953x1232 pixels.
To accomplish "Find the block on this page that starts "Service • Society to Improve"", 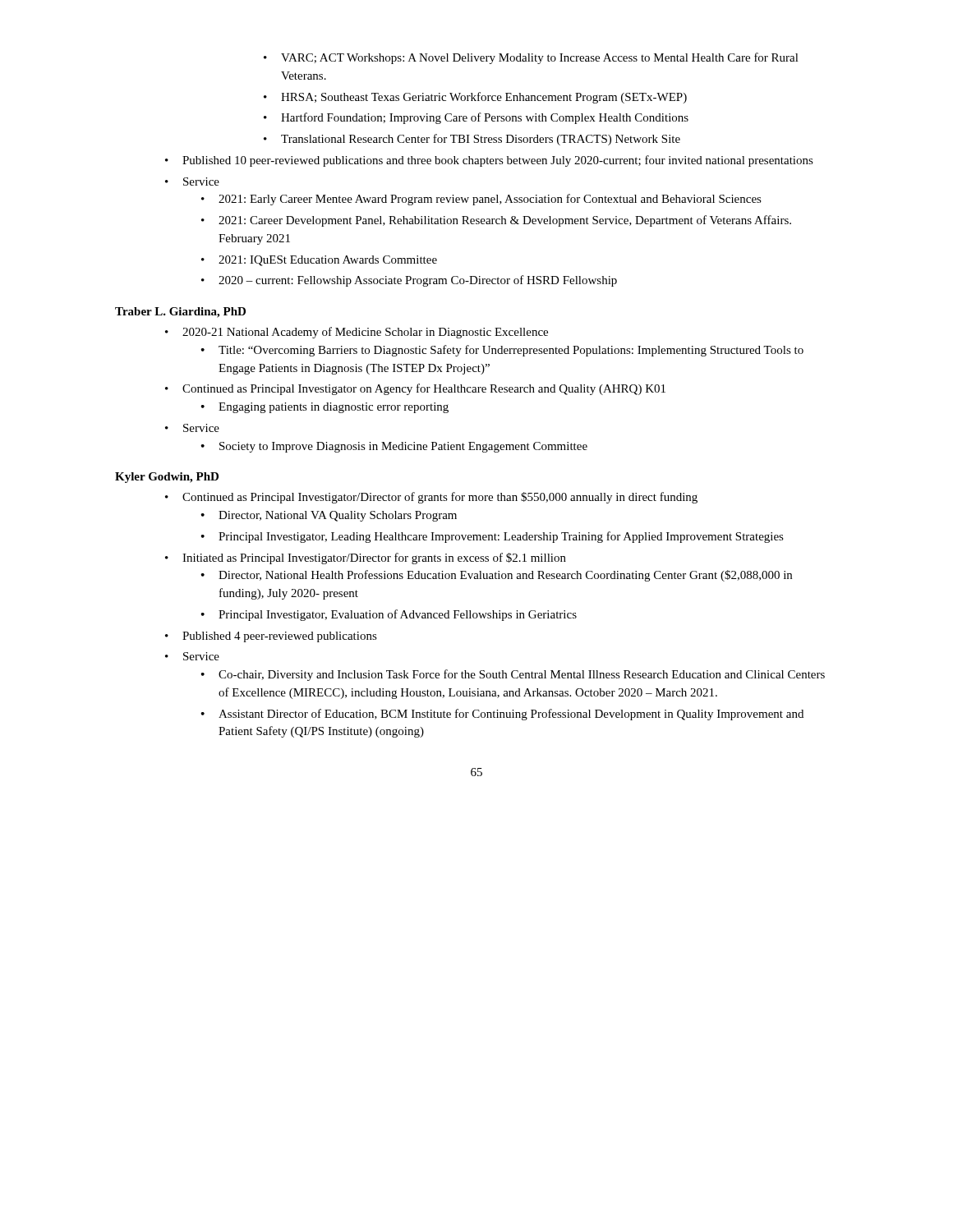I will [x=501, y=437].
